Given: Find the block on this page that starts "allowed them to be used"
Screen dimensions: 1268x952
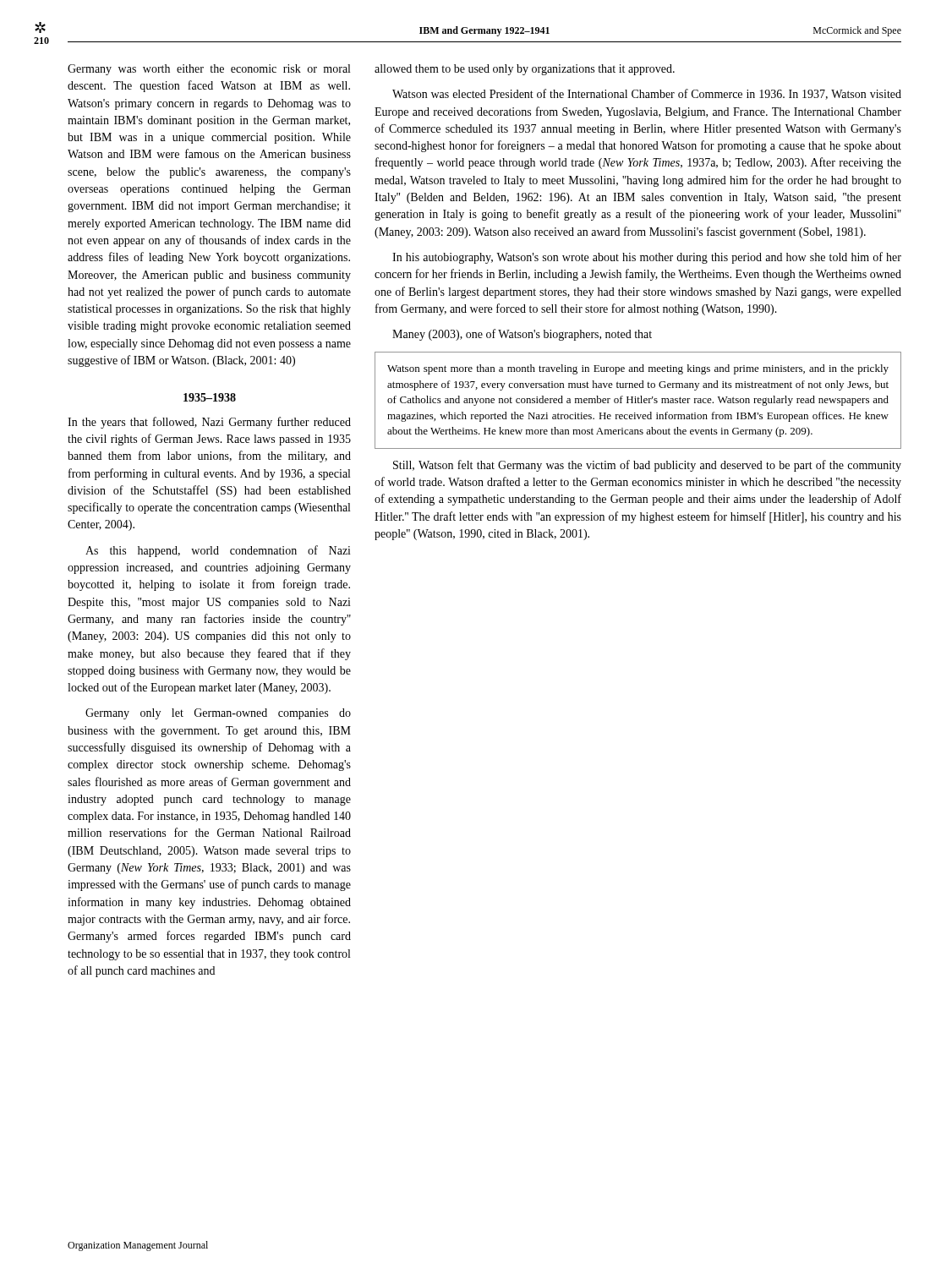Looking at the screenshot, I should (638, 202).
